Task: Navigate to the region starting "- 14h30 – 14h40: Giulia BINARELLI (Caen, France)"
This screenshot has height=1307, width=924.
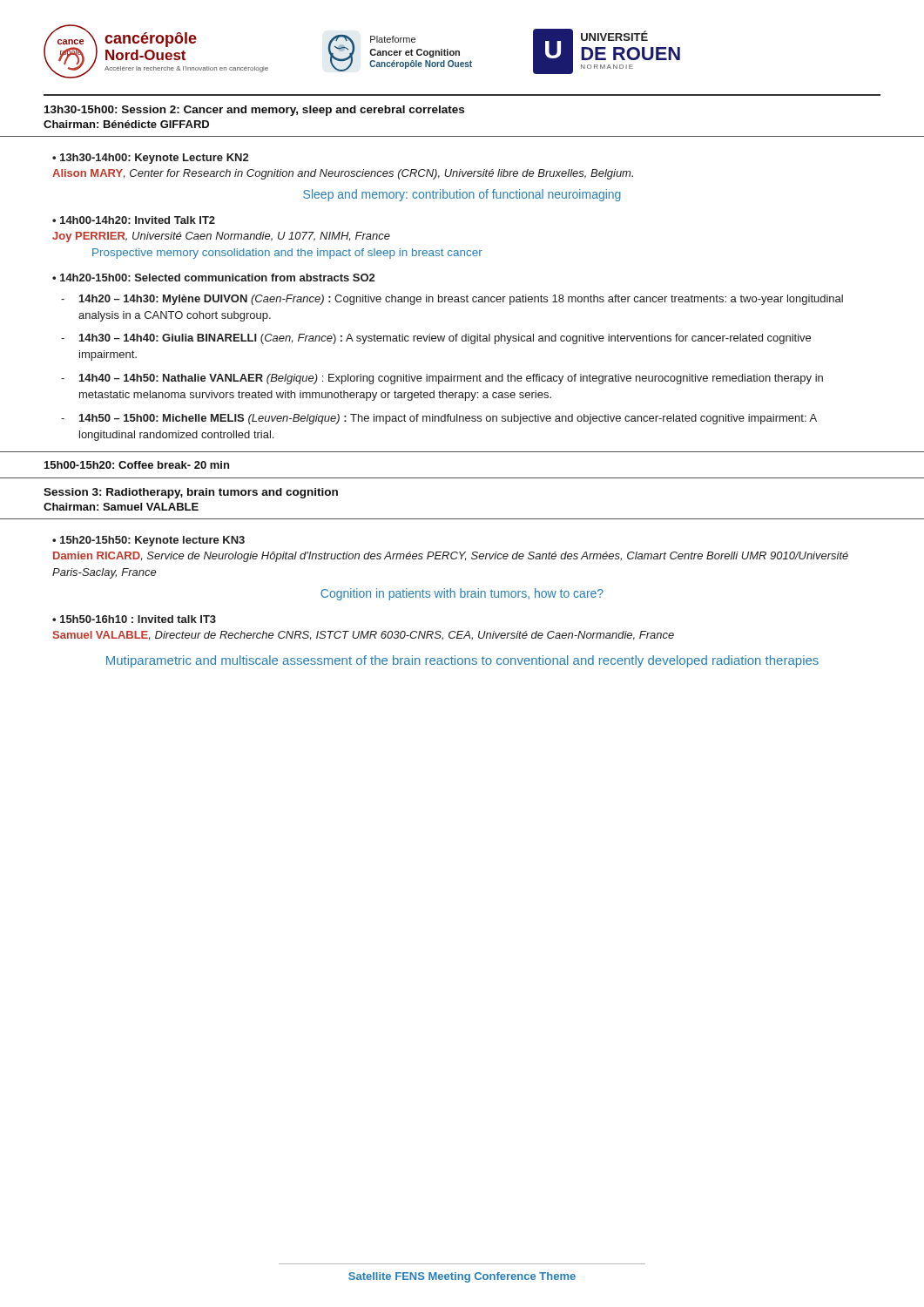Action: [x=466, y=347]
